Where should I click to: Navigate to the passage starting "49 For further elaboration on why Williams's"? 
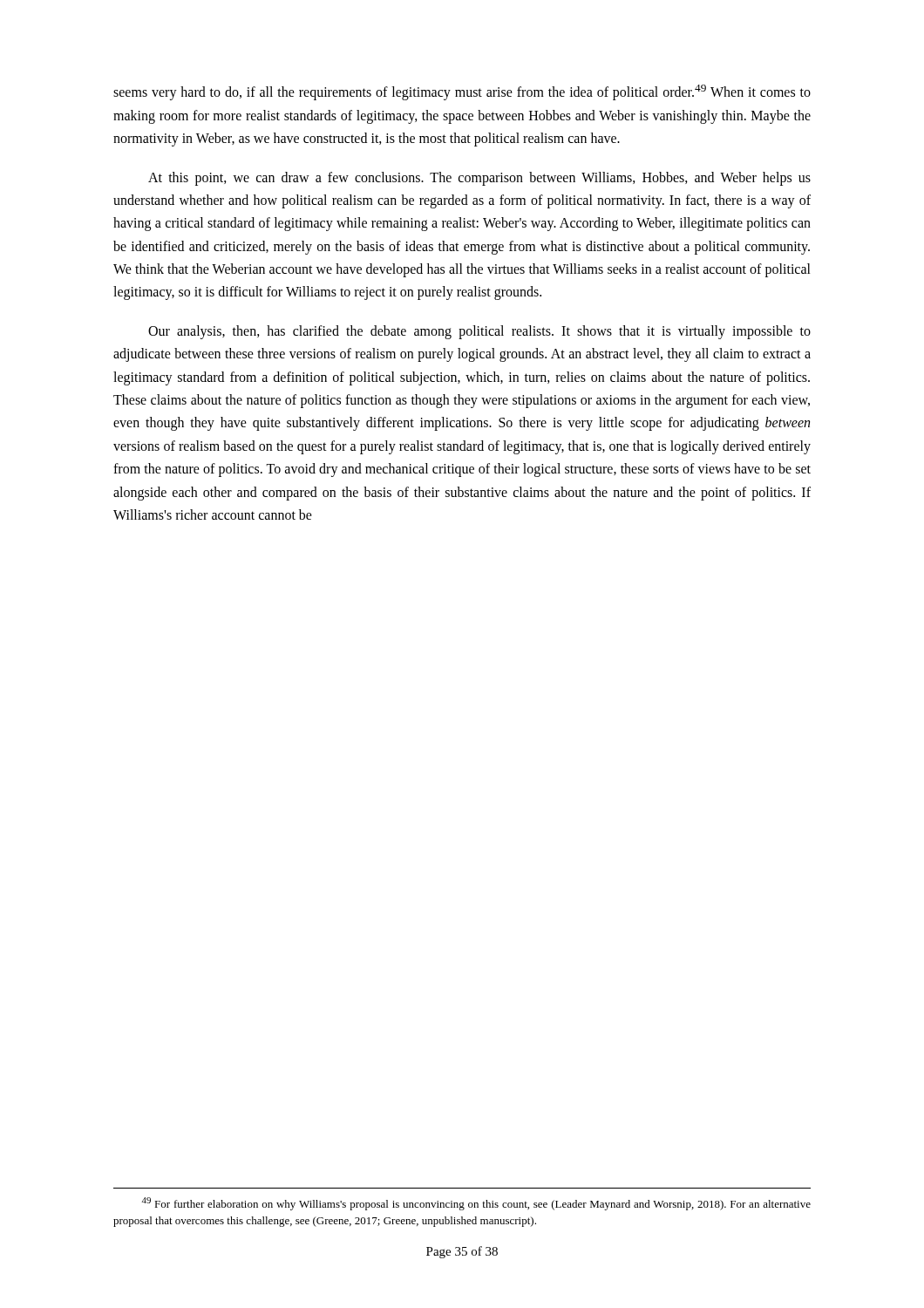462,1212
